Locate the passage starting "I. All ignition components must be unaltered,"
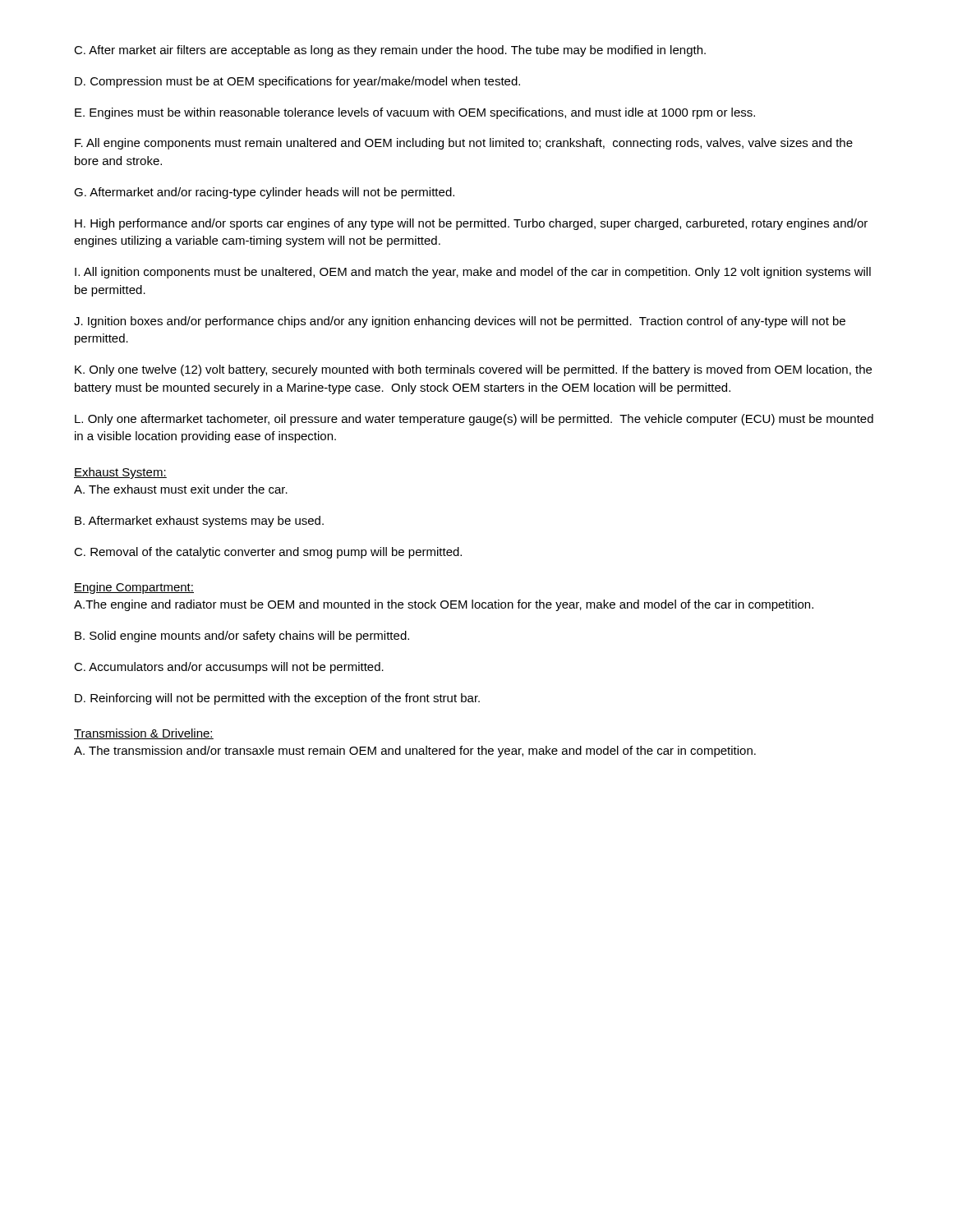 click(473, 280)
